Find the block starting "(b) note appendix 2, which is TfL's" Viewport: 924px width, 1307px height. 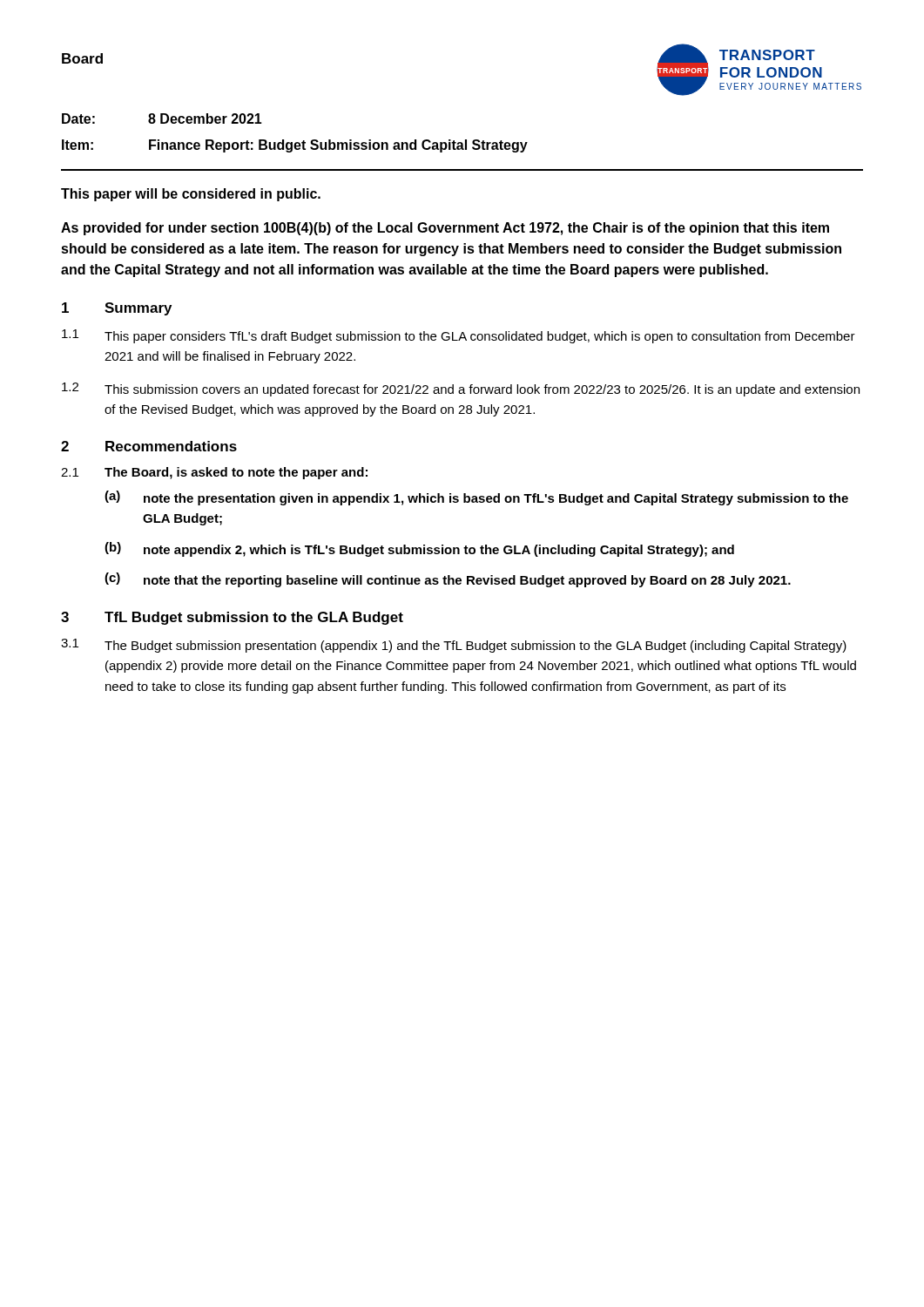420,549
